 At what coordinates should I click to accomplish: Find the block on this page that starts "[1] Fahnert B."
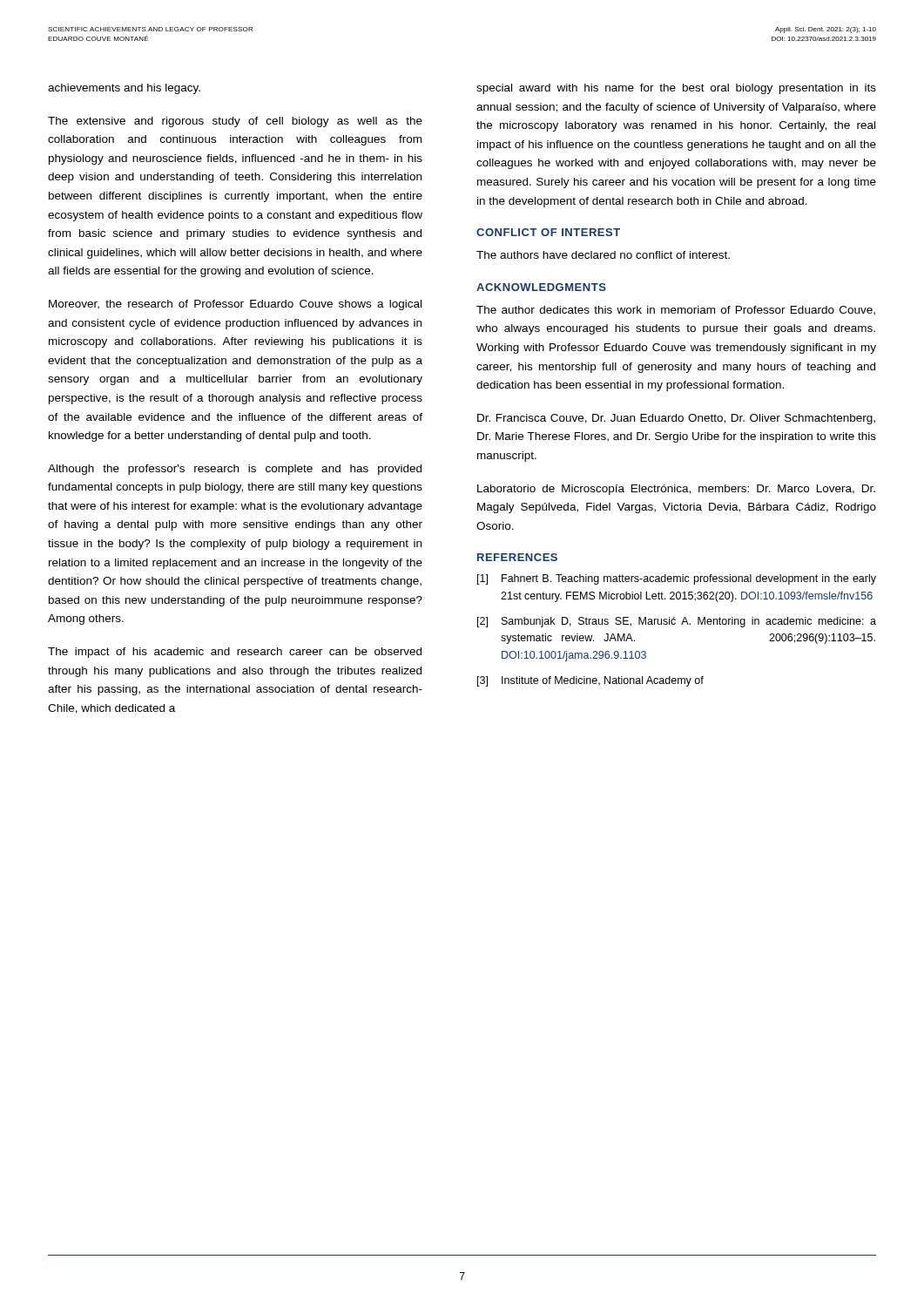pyautogui.click(x=676, y=588)
